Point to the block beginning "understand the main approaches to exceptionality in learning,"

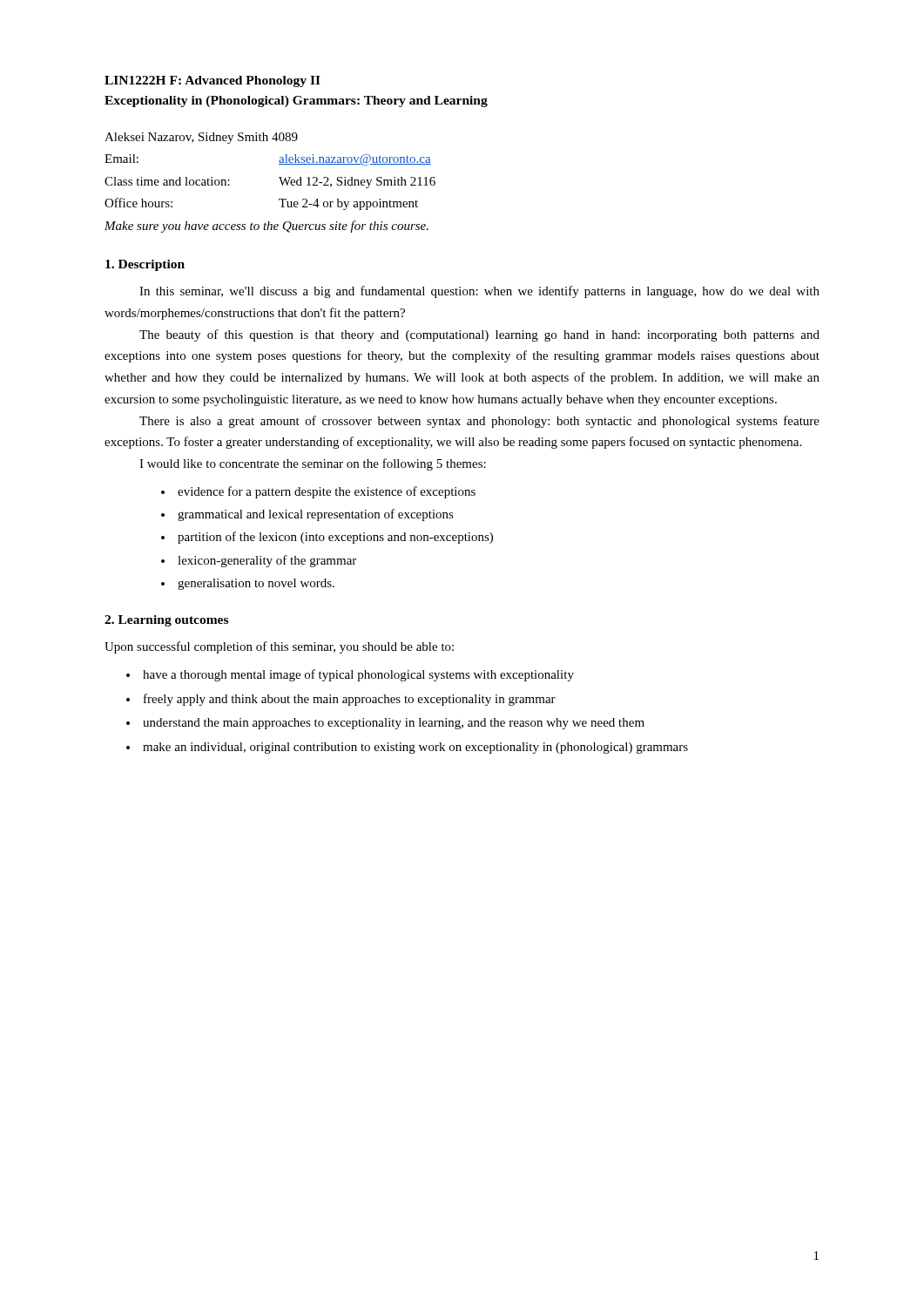pos(394,723)
